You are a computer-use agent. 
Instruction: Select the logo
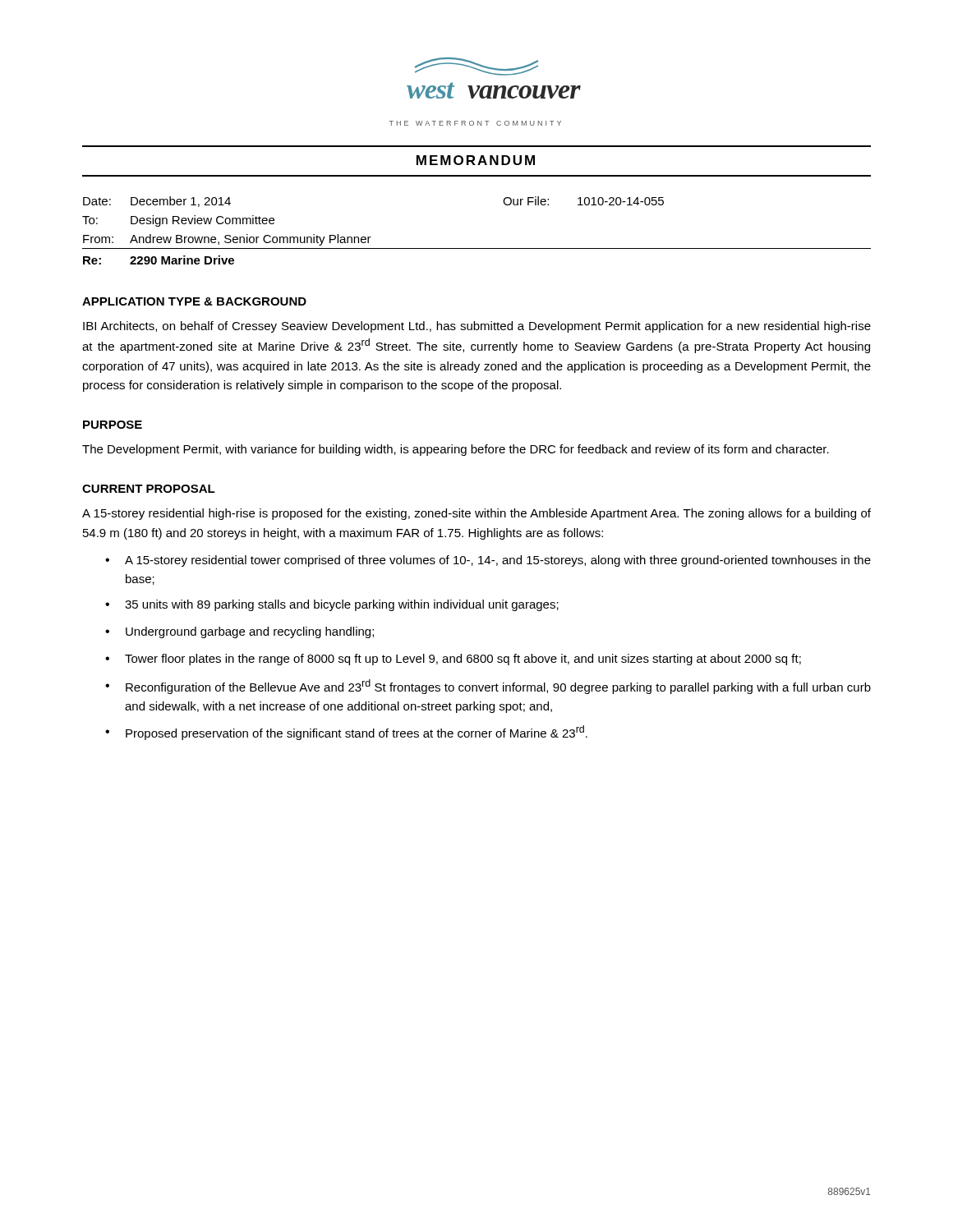476,88
